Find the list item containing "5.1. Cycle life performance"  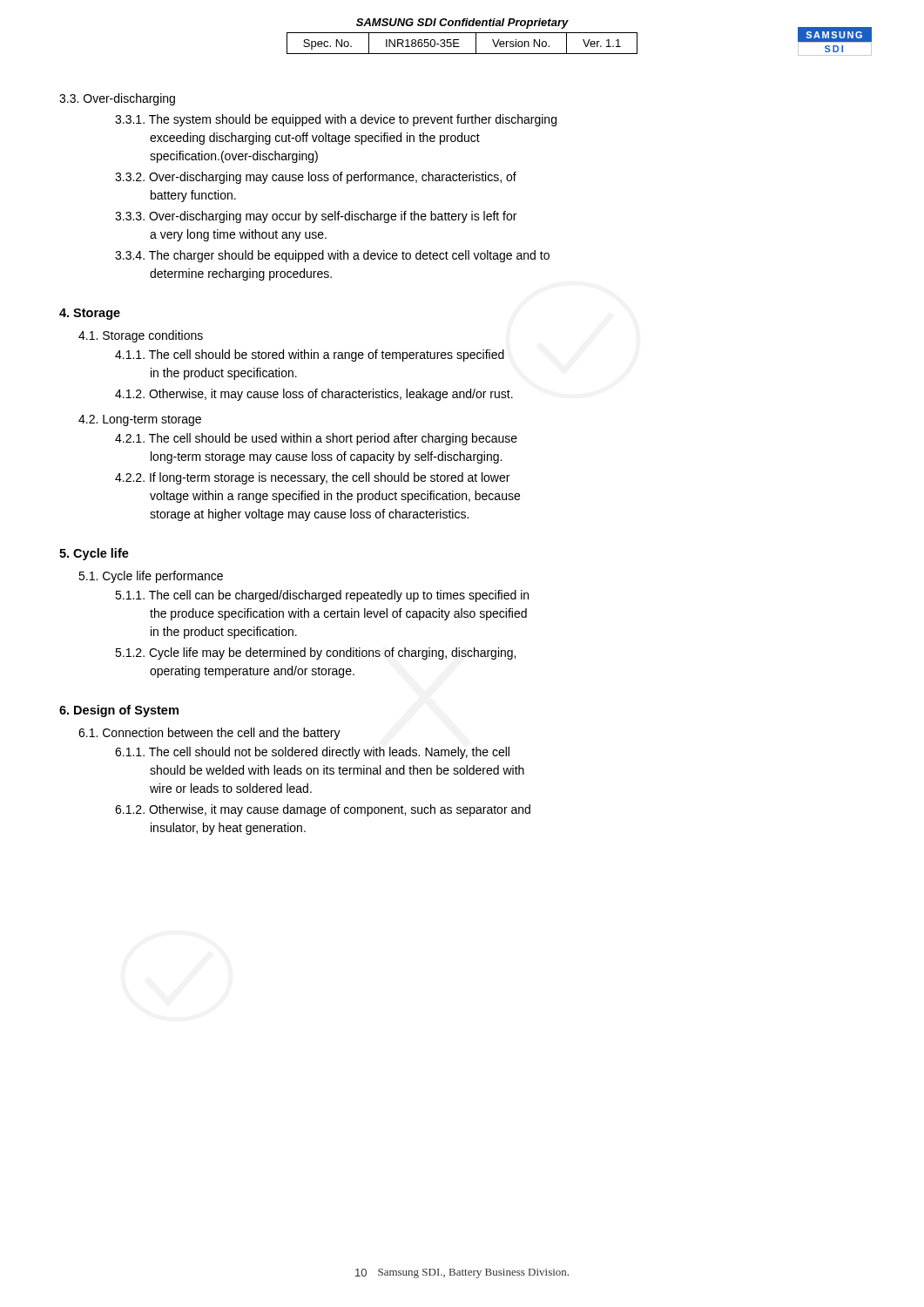click(x=151, y=576)
